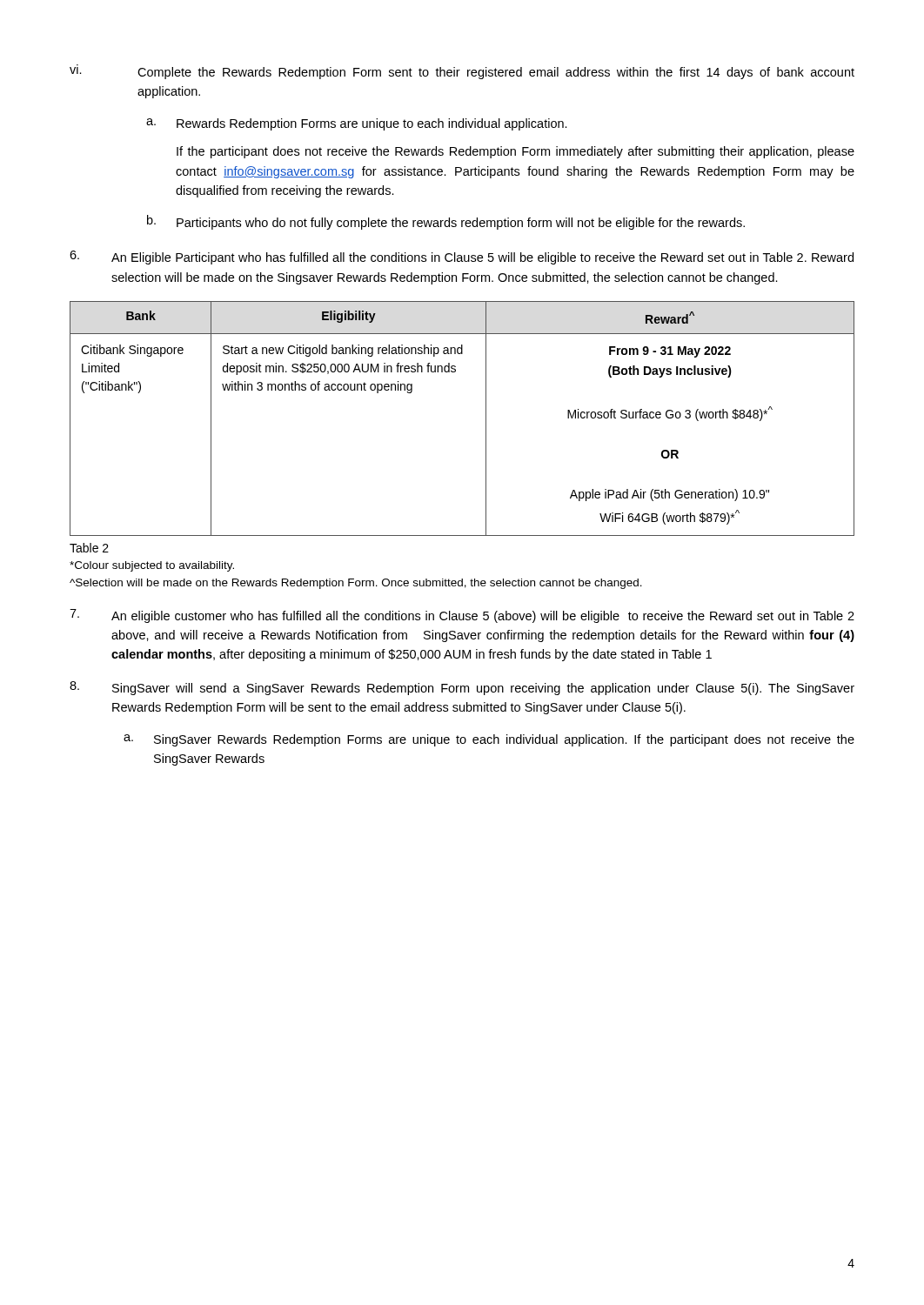The image size is (924, 1305).
Task: Click the passage that begins "If the participant does not"
Action: click(515, 171)
